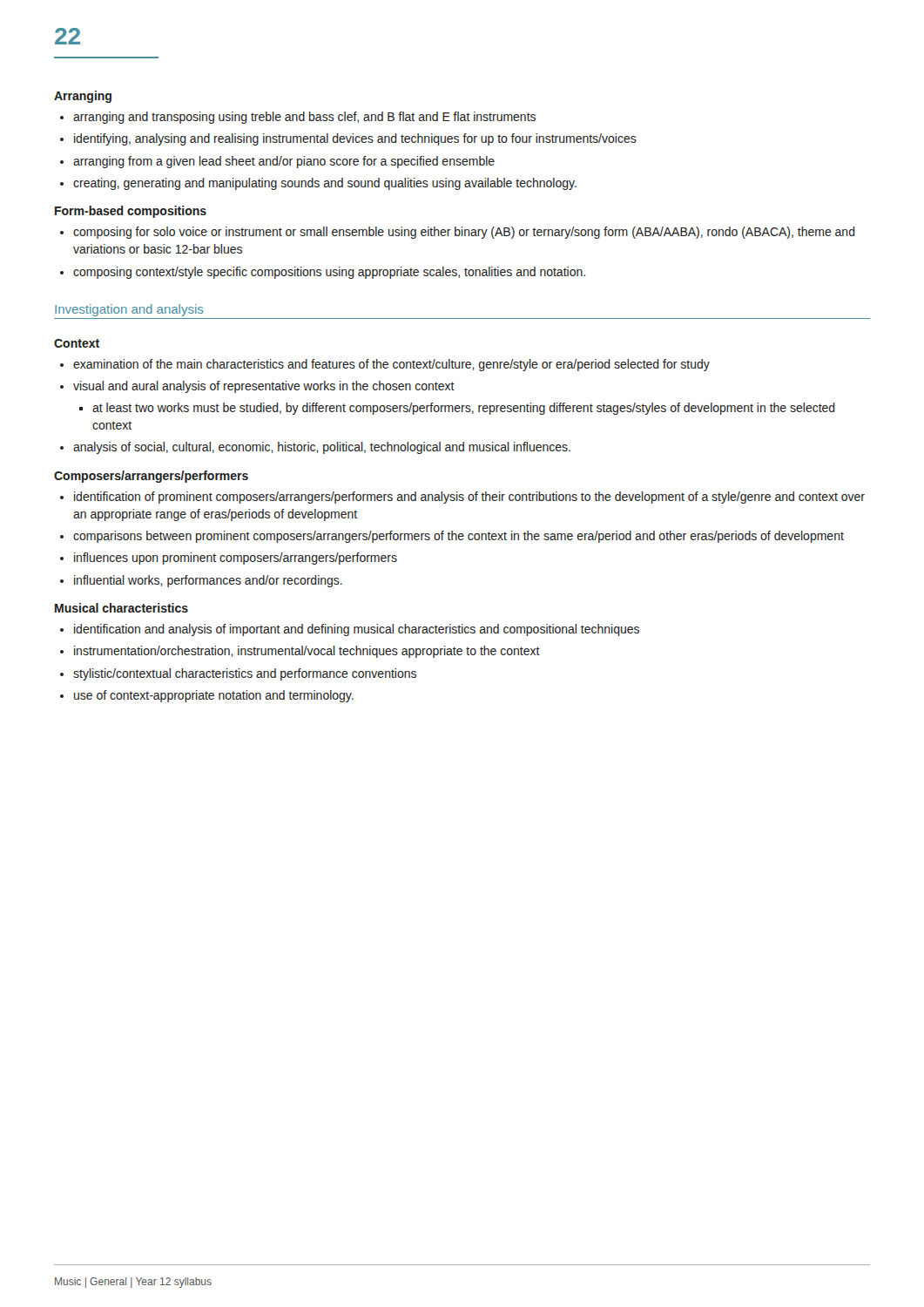
Task: Select the element starting "comparisons between prominent composers/arrangers/performers of the"
Action: (458, 536)
